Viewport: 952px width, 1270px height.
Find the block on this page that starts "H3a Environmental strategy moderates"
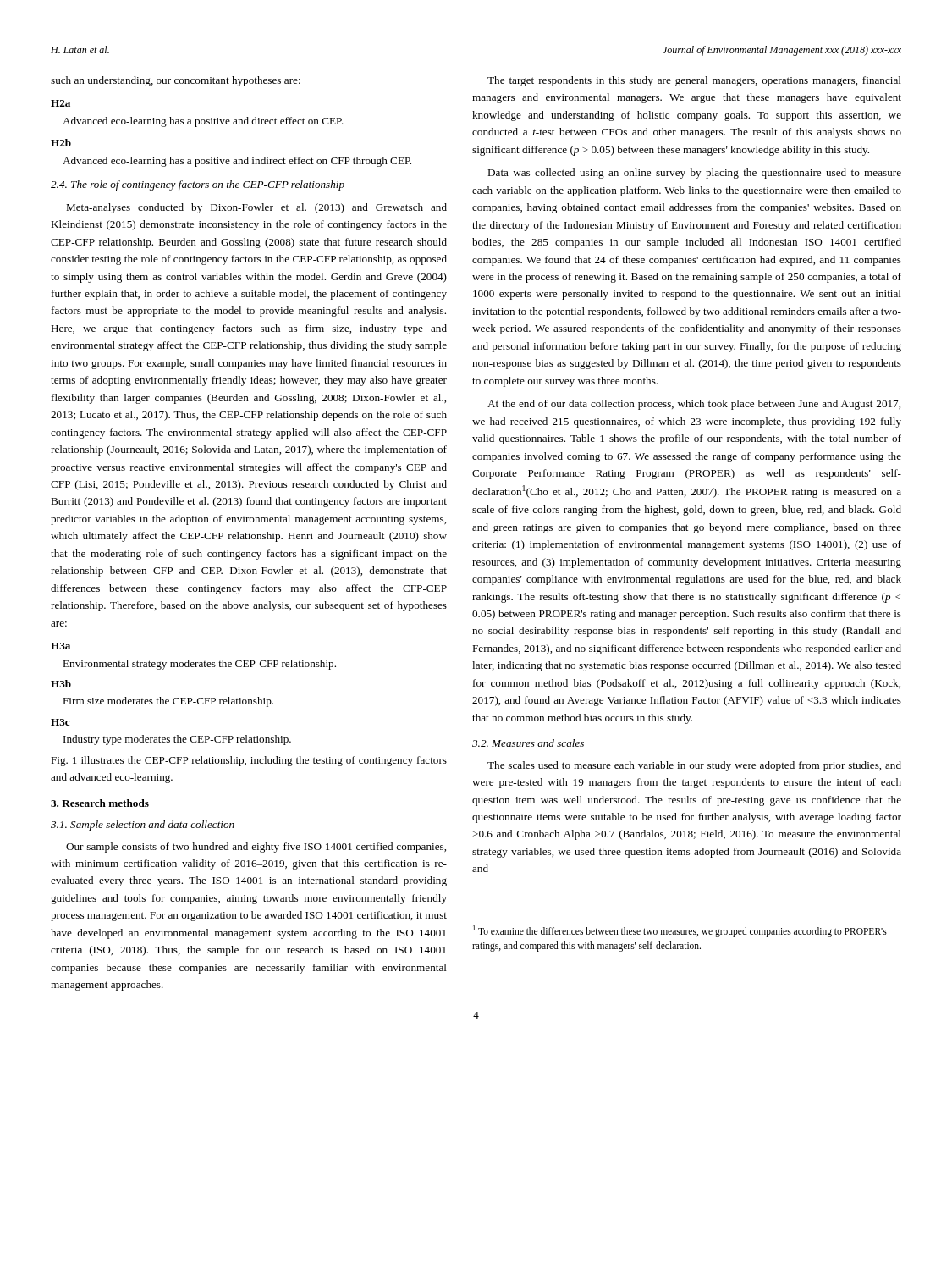coord(249,655)
